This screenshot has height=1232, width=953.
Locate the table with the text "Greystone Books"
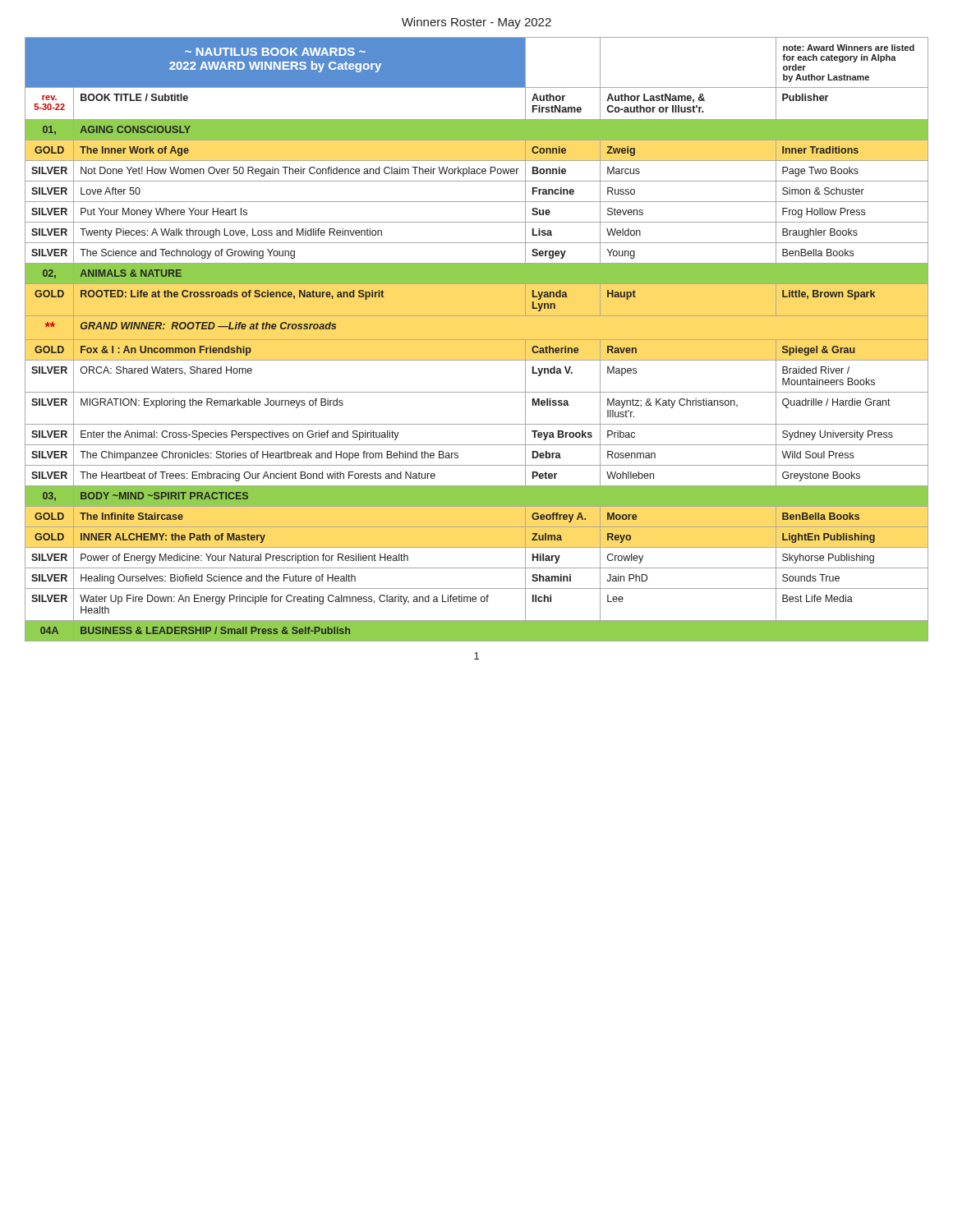click(x=476, y=339)
